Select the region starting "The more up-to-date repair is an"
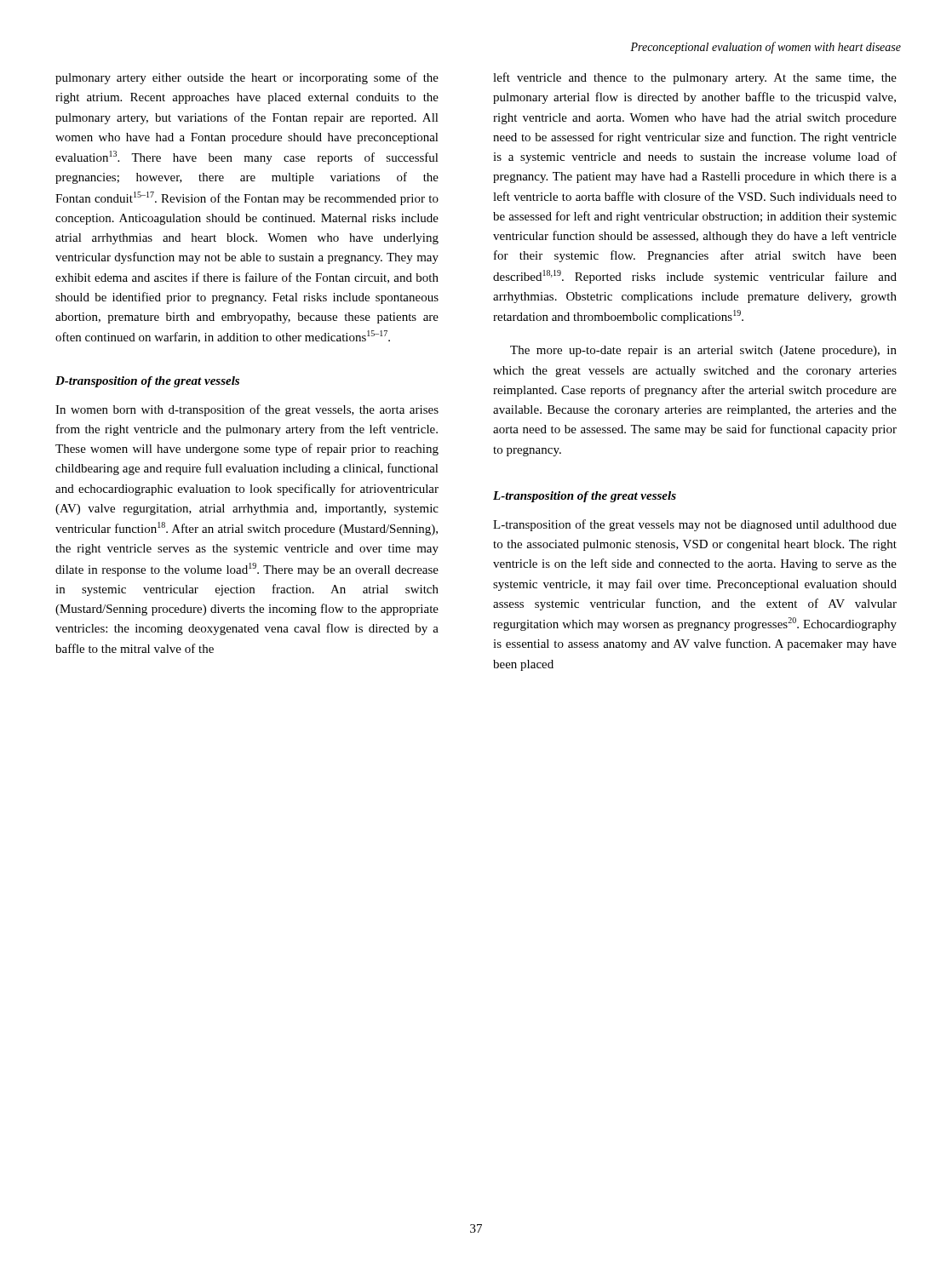Viewport: 952px width, 1277px height. (695, 400)
